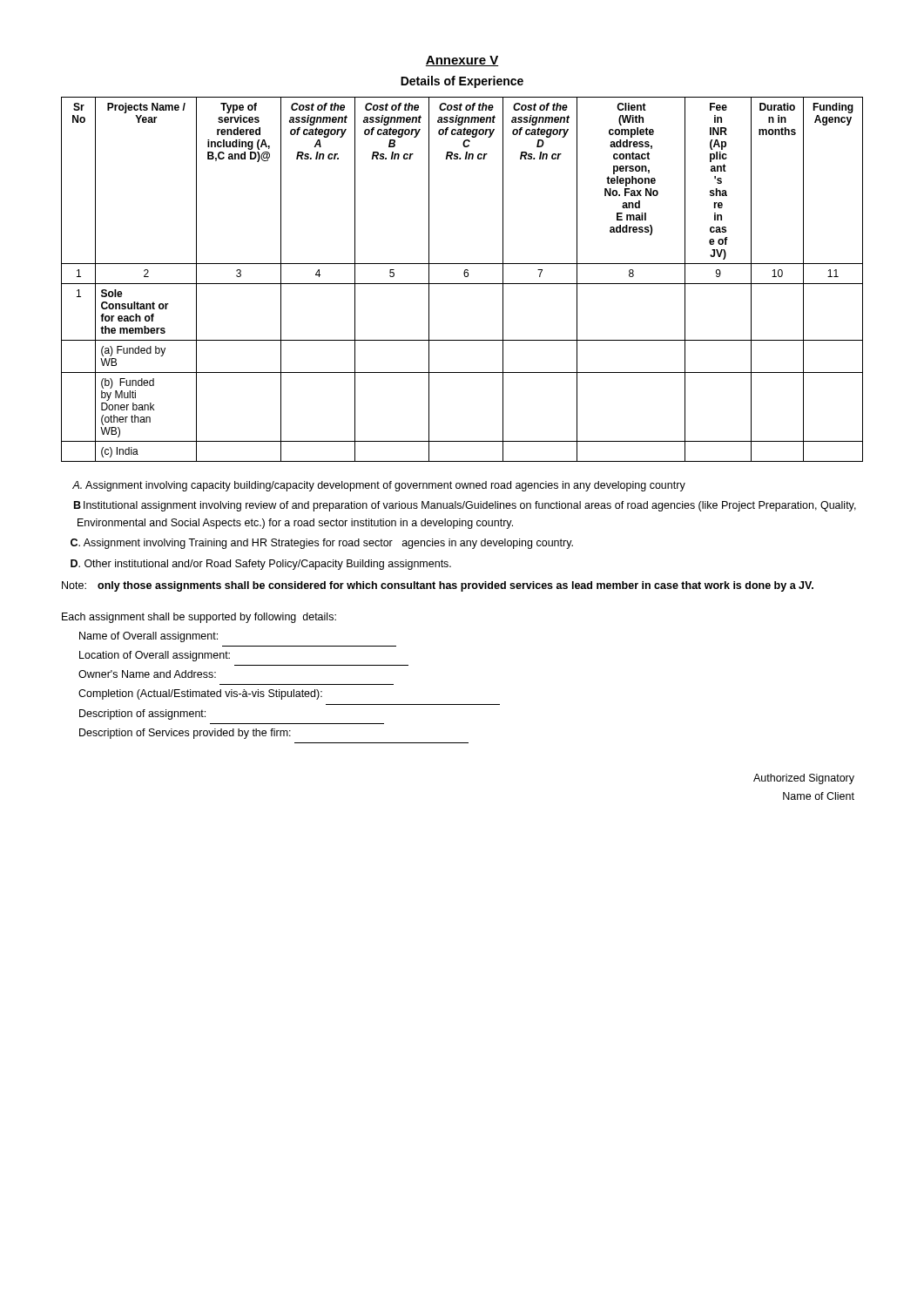Find the block on this page that starts "Each assignment shall be supported by"
Viewport: 924px width, 1307px height.
click(199, 618)
